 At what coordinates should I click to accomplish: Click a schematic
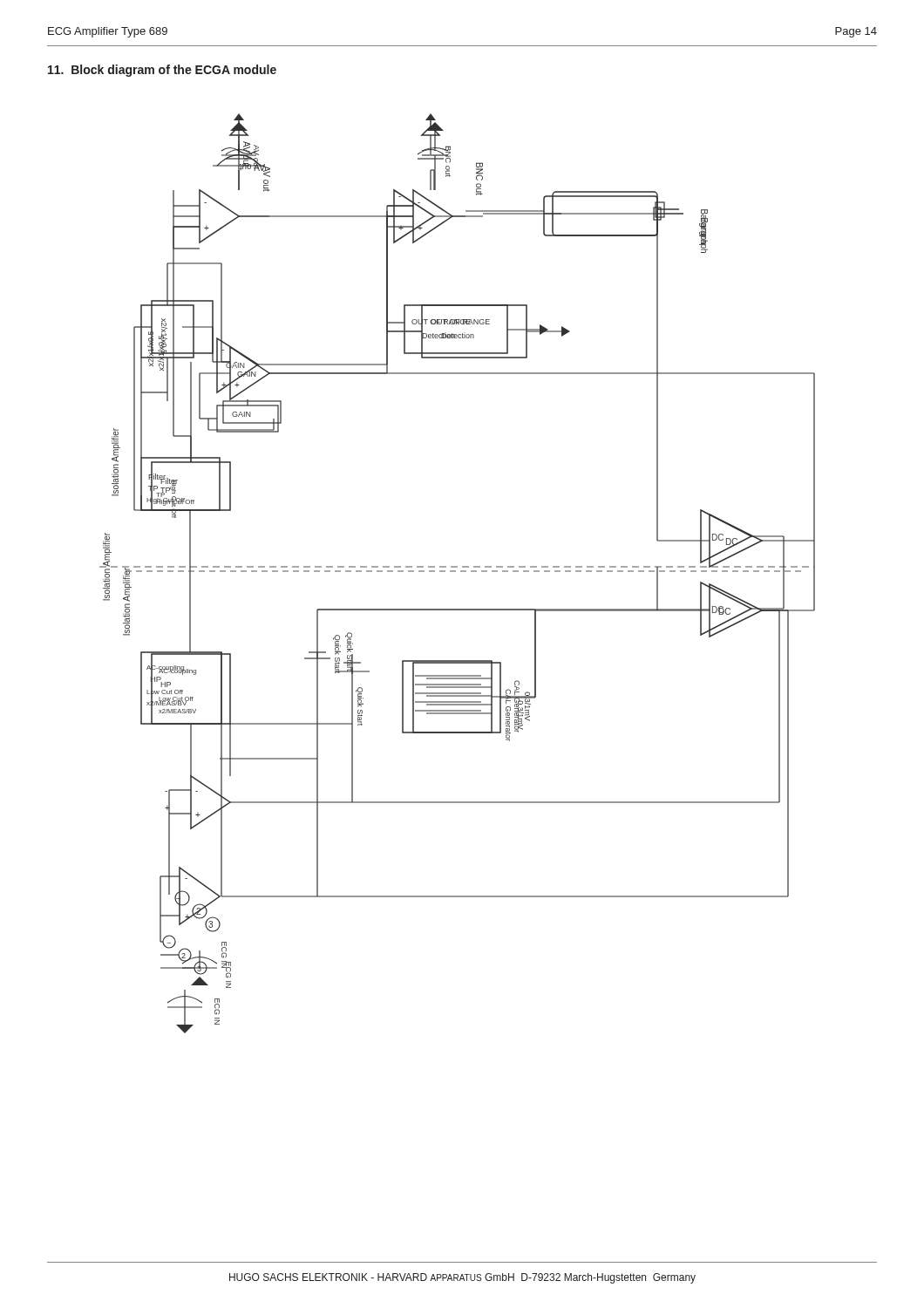(462, 645)
